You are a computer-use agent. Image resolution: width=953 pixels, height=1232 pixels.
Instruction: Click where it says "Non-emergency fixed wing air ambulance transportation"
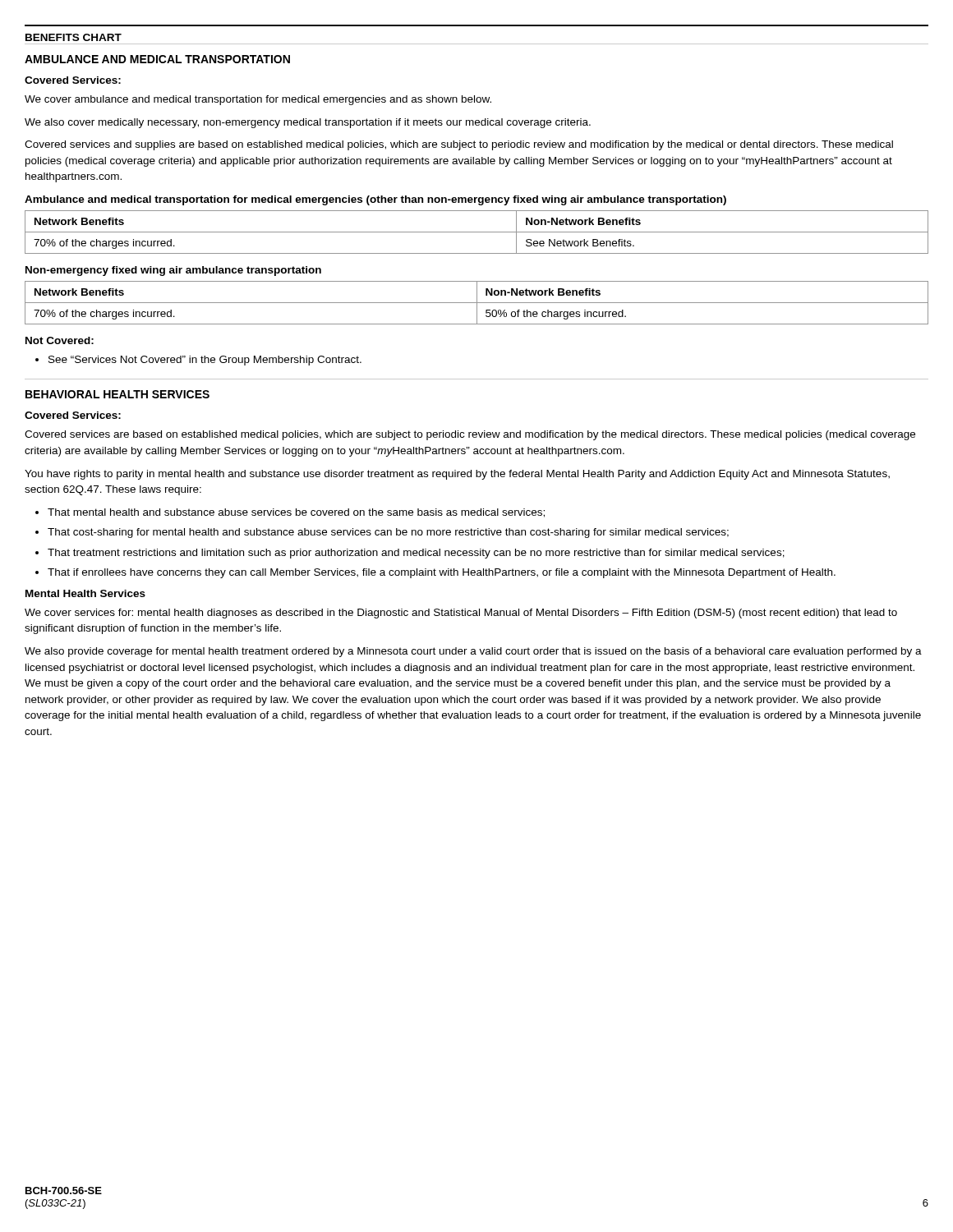coord(173,270)
